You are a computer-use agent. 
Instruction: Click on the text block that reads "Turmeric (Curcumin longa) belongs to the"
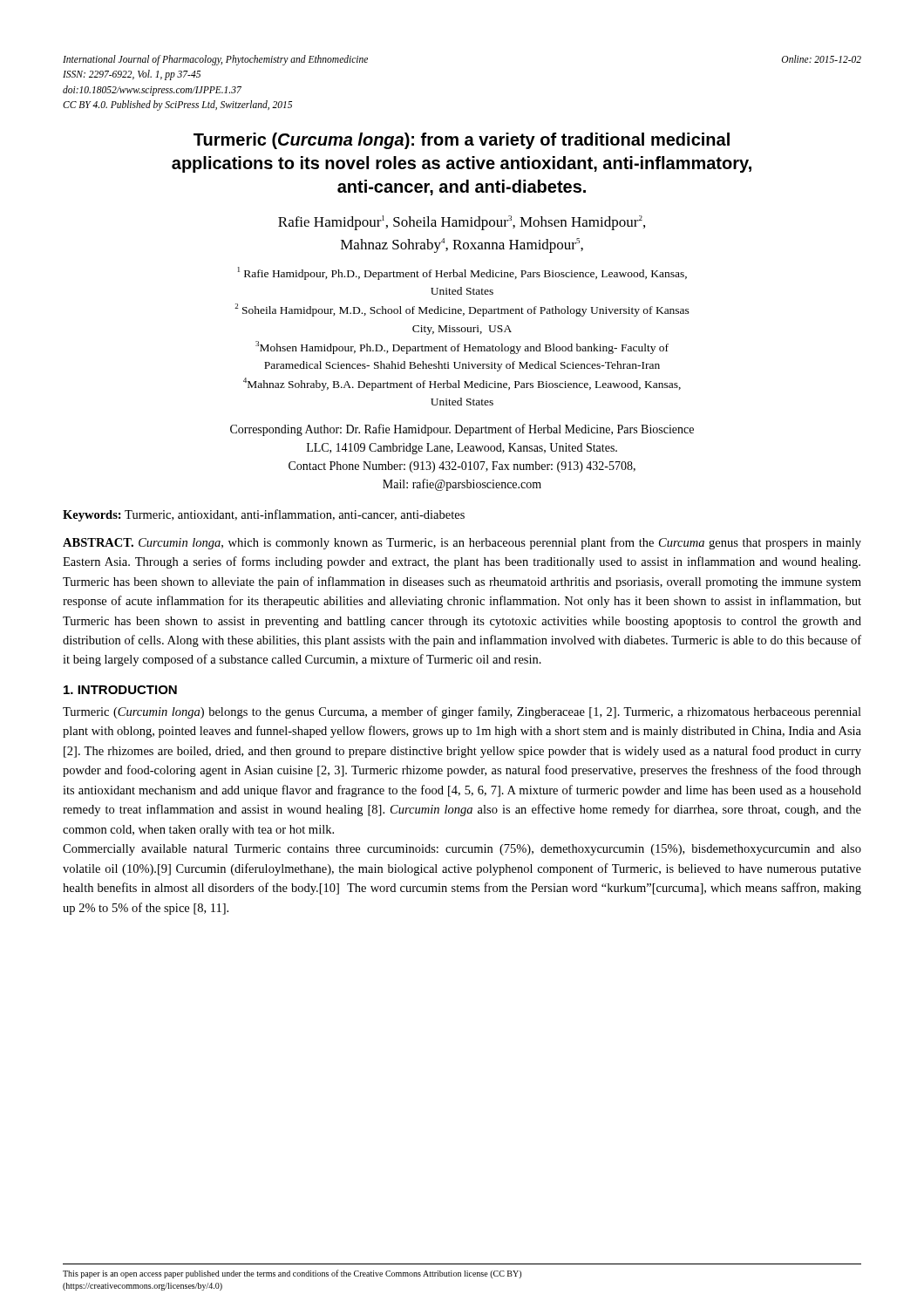point(462,809)
